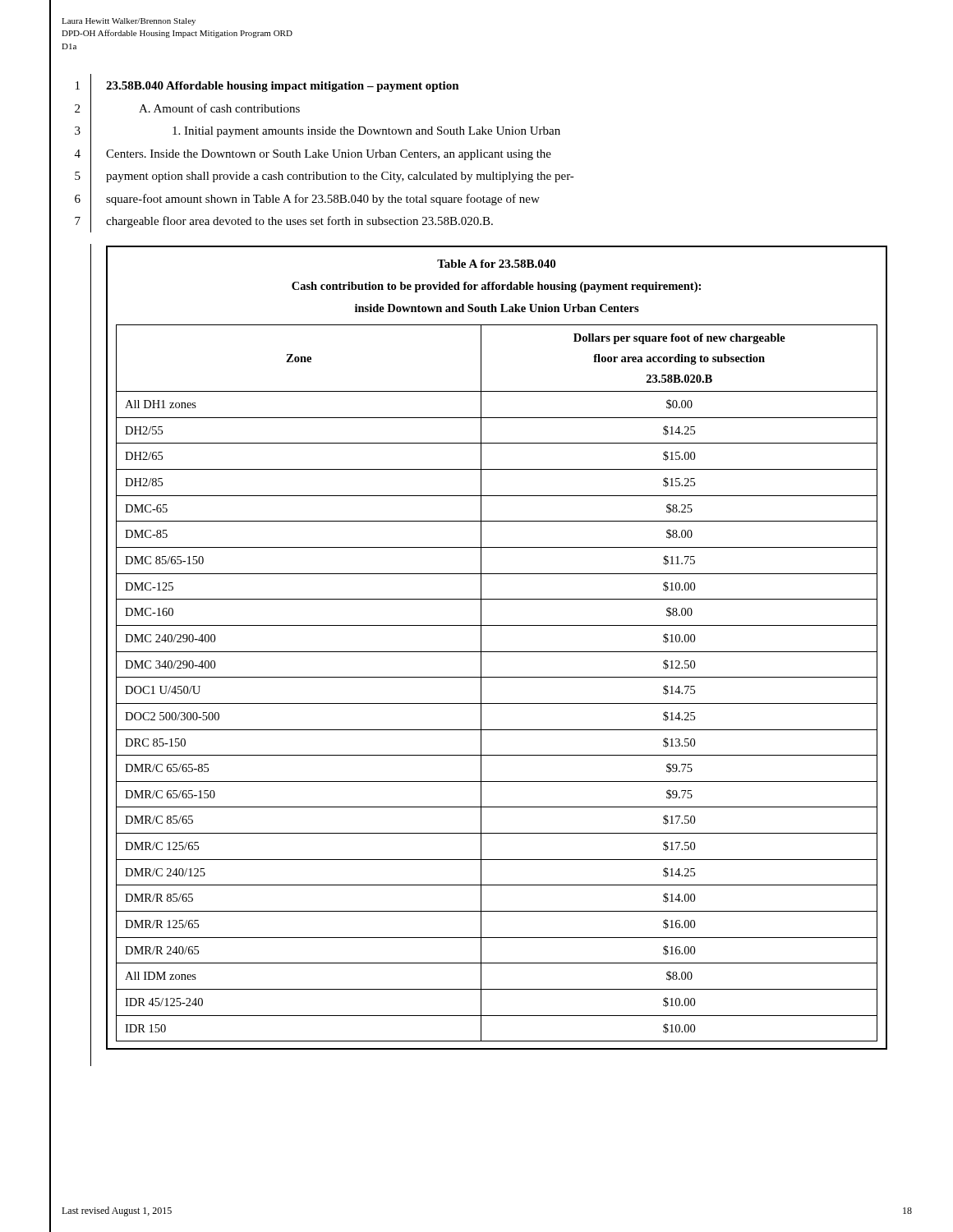The height and width of the screenshot is (1232, 953).
Task: Locate the block of text that opens with "chargeable floor area devoted"
Action: click(x=300, y=221)
